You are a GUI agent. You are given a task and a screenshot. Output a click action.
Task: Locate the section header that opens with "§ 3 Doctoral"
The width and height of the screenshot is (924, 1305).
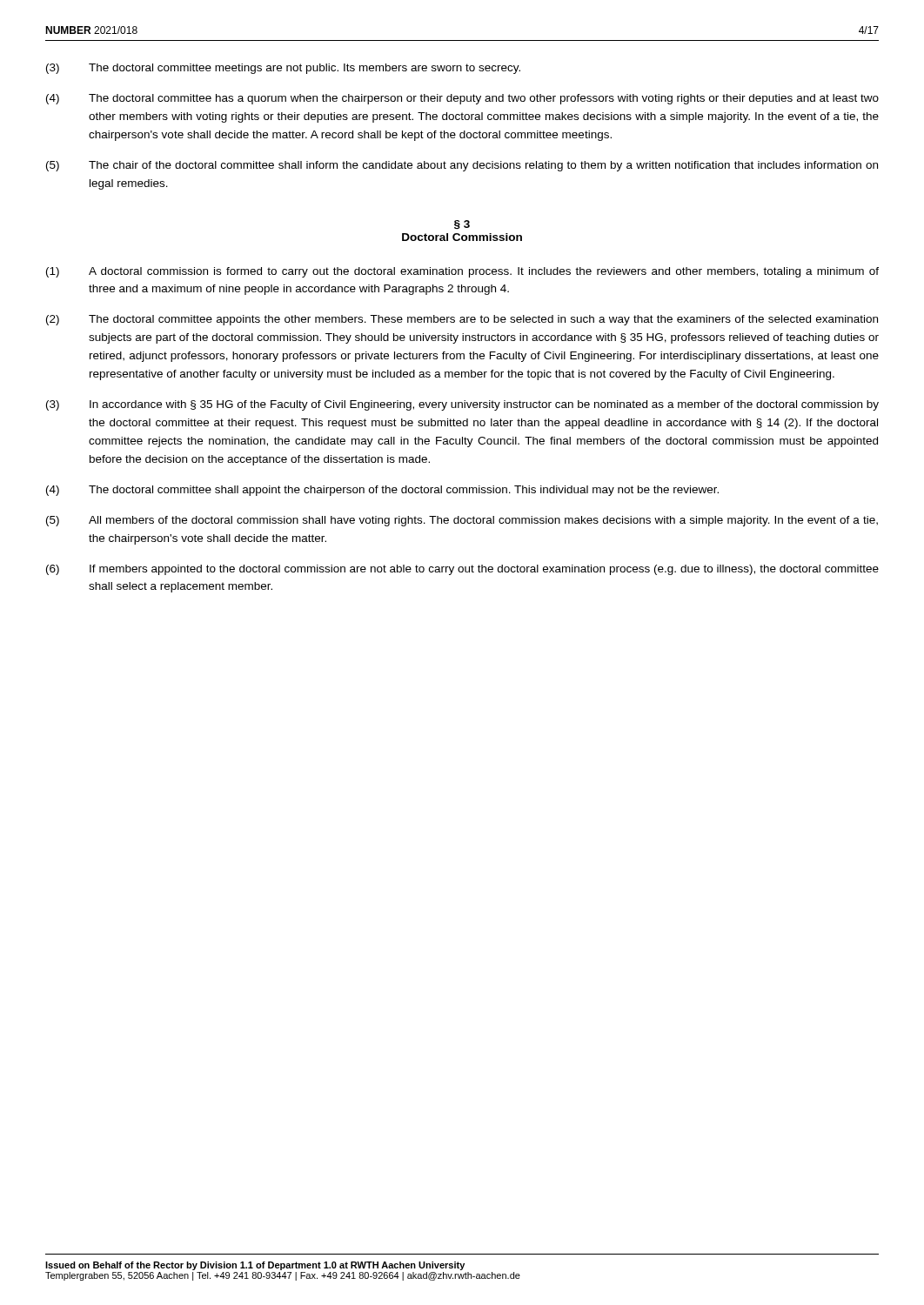462,230
